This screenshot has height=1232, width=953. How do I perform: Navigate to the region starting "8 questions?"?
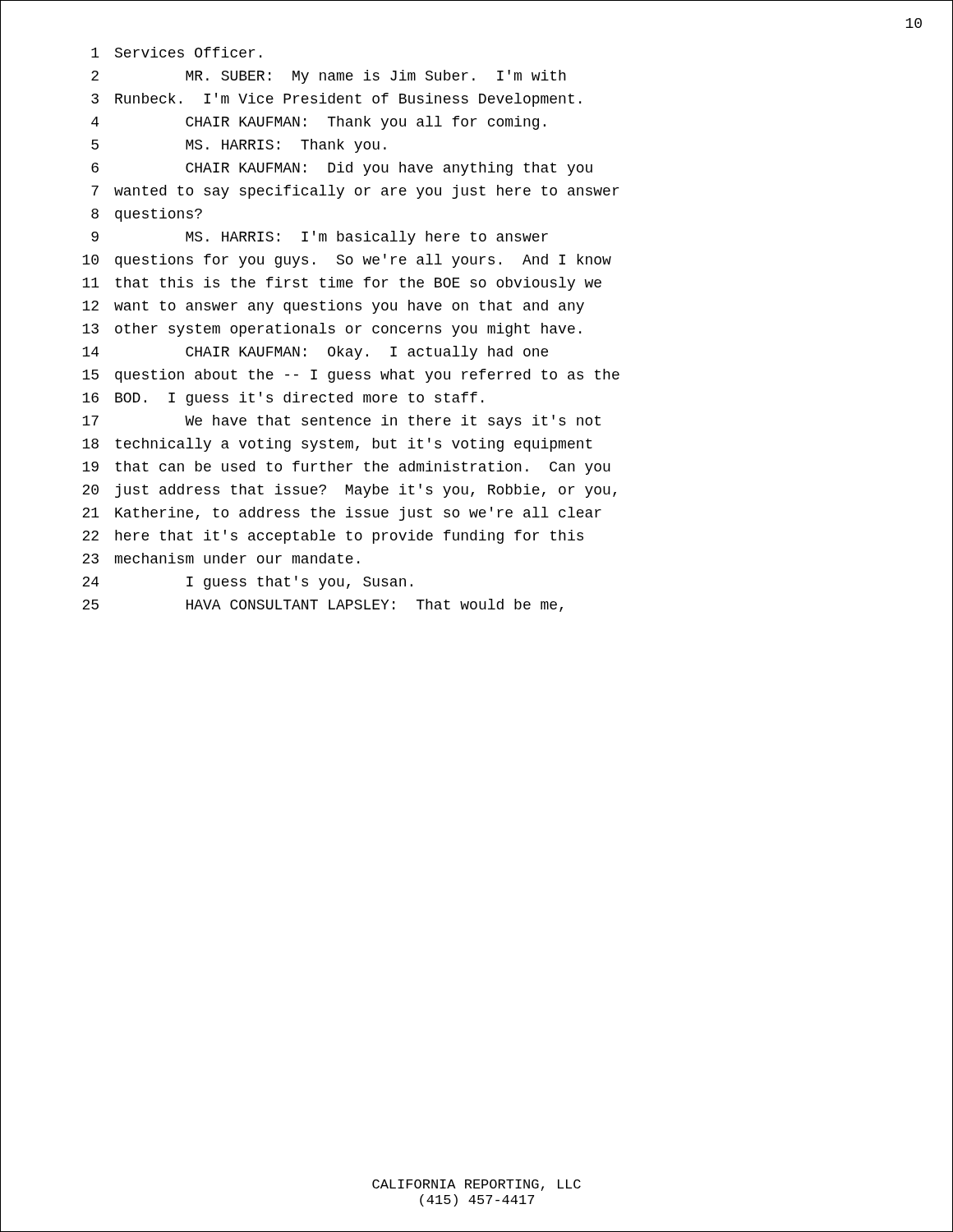click(127, 214)
